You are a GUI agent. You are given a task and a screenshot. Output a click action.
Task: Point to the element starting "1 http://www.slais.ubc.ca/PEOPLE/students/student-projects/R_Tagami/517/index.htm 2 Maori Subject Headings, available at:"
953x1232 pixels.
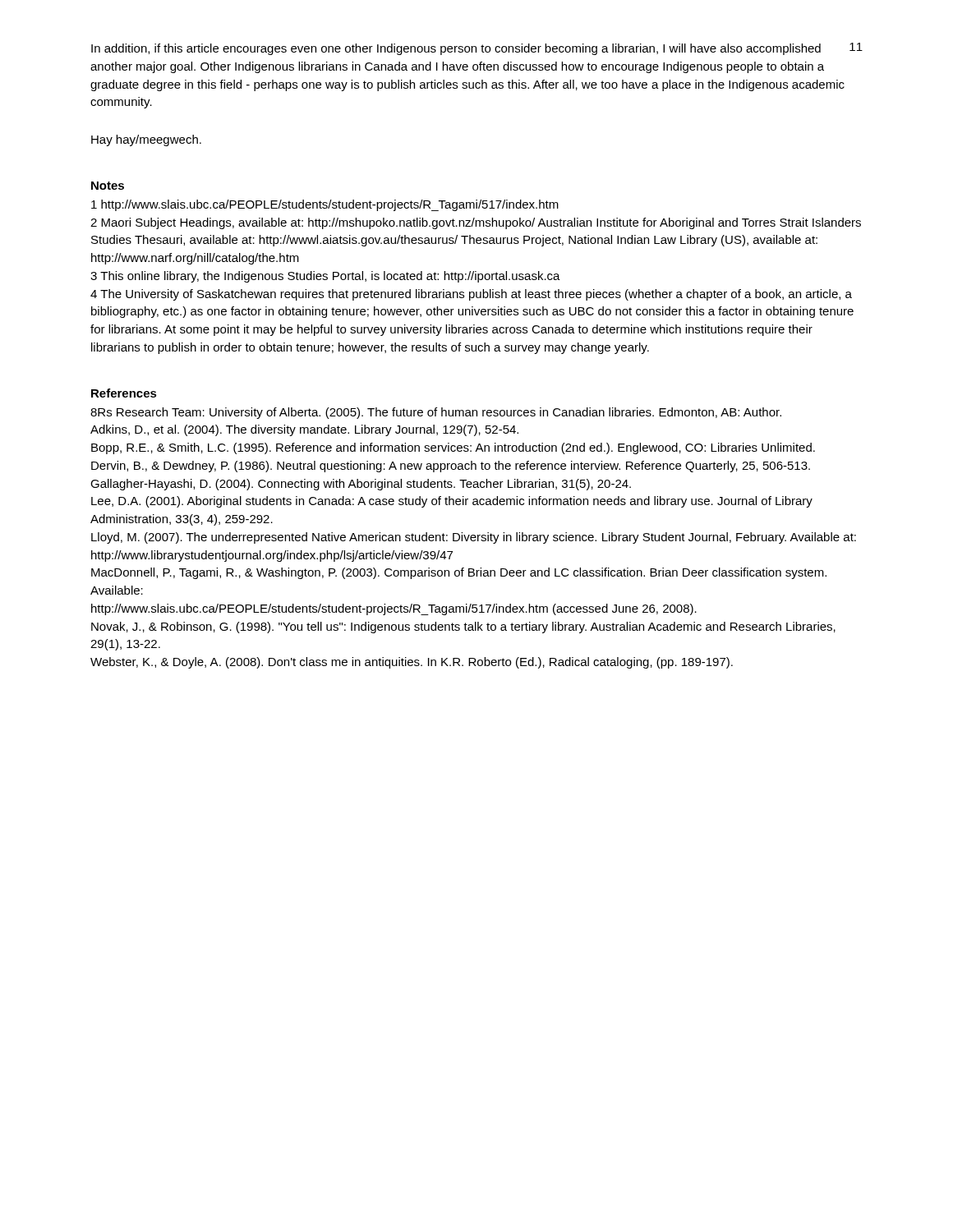[476, 276]
